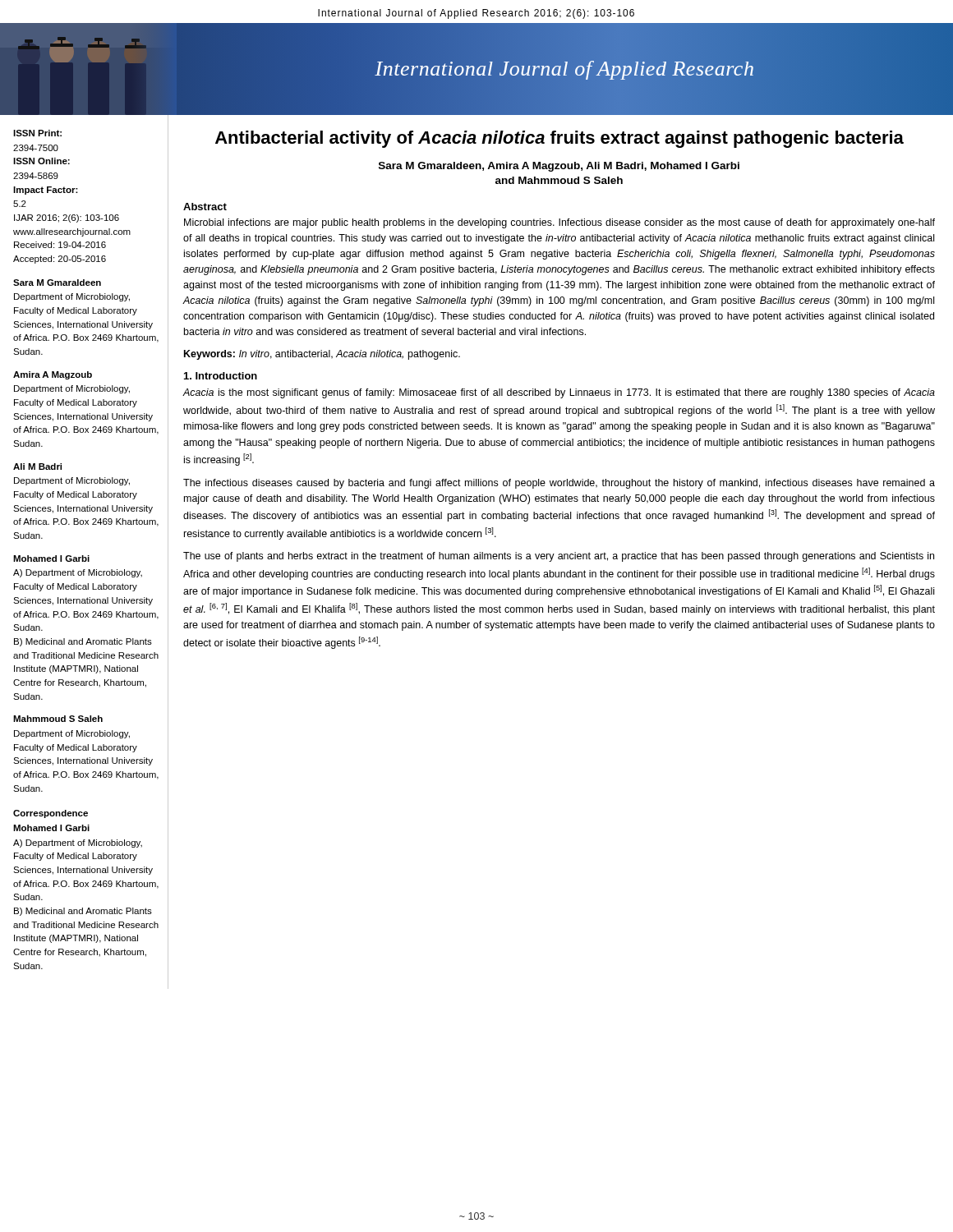Find the block on this page that starts "Sara M Gmaraldeen, Amira"
Image resolution: width=953 pixels, height=1232 pixels.
tap(559, 173)
